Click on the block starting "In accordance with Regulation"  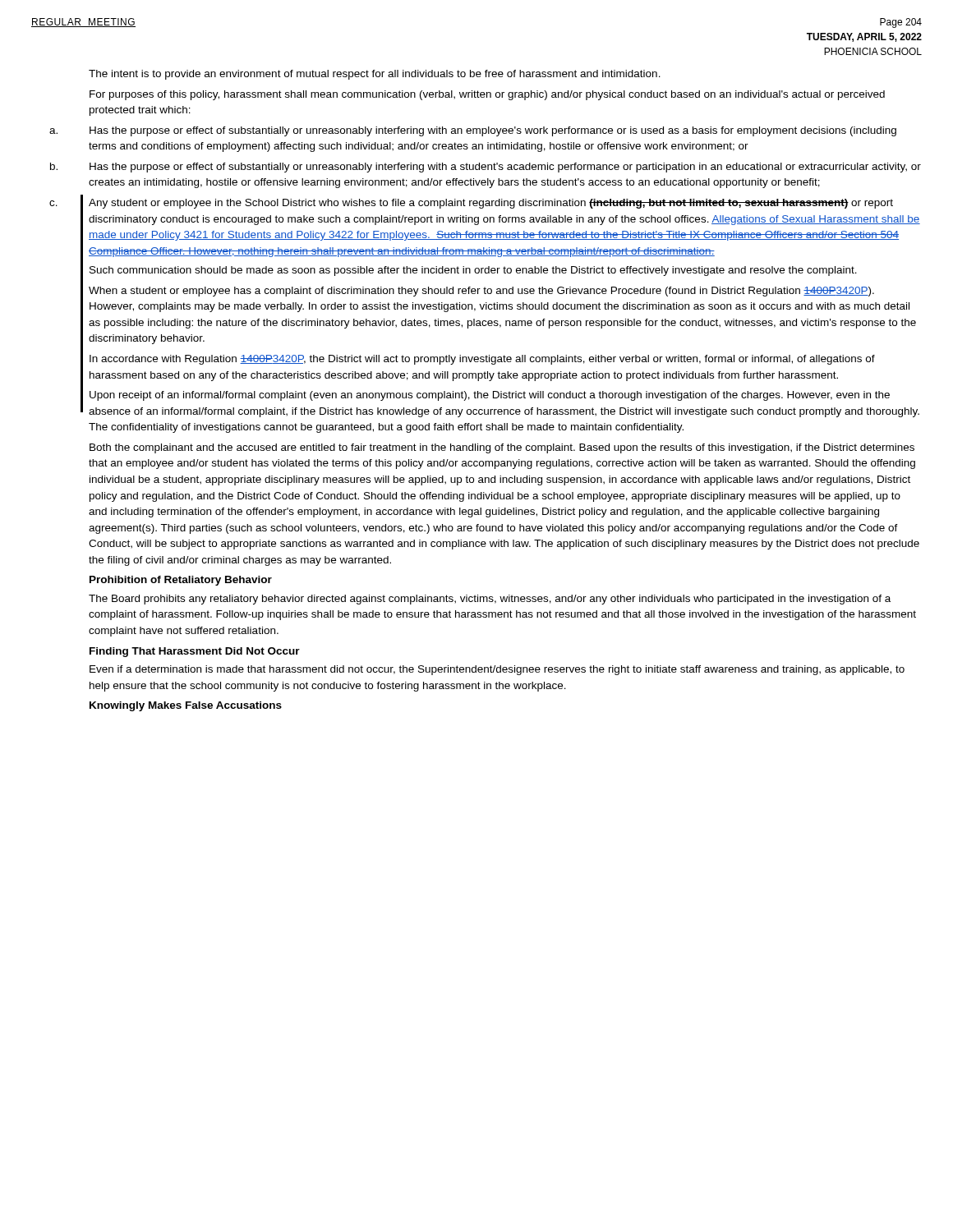click(x=482, y=367)
